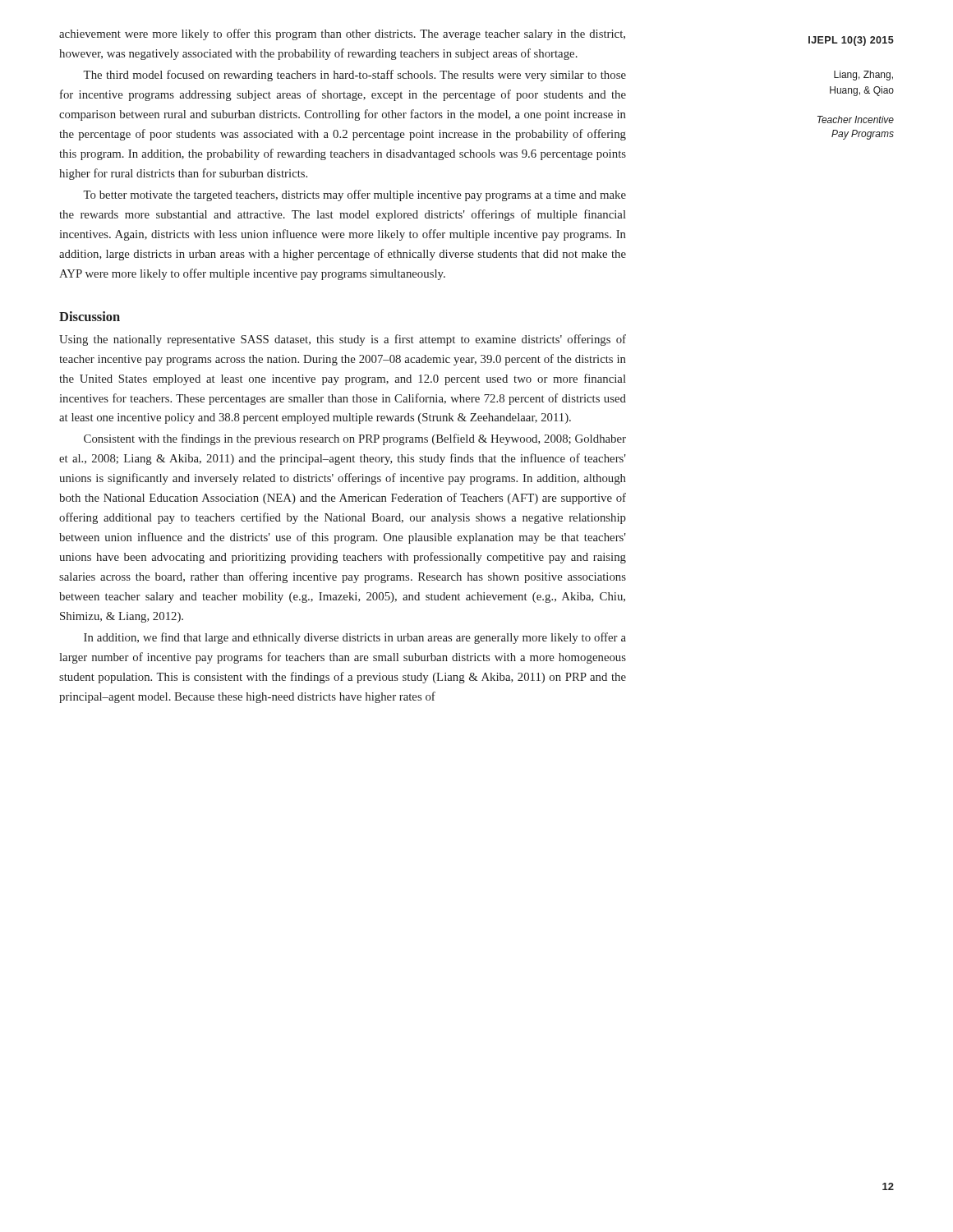The image size is (953, 1232).
Task: Navigate to the block starting "Teacher IncentivePay Programs"
Action: click(x=855, y=127)
